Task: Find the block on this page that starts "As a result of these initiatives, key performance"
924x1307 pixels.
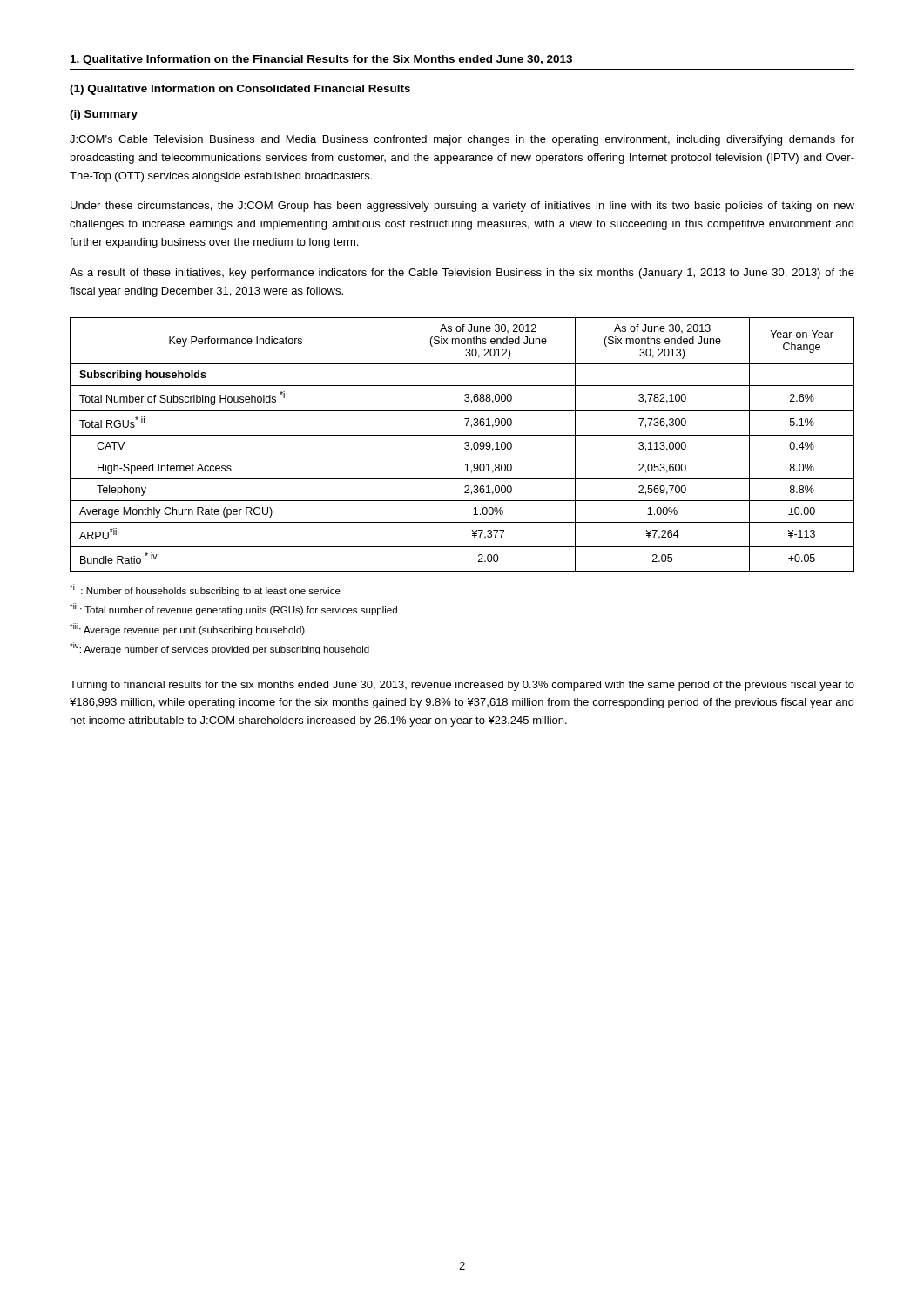Action: point(462,281)
